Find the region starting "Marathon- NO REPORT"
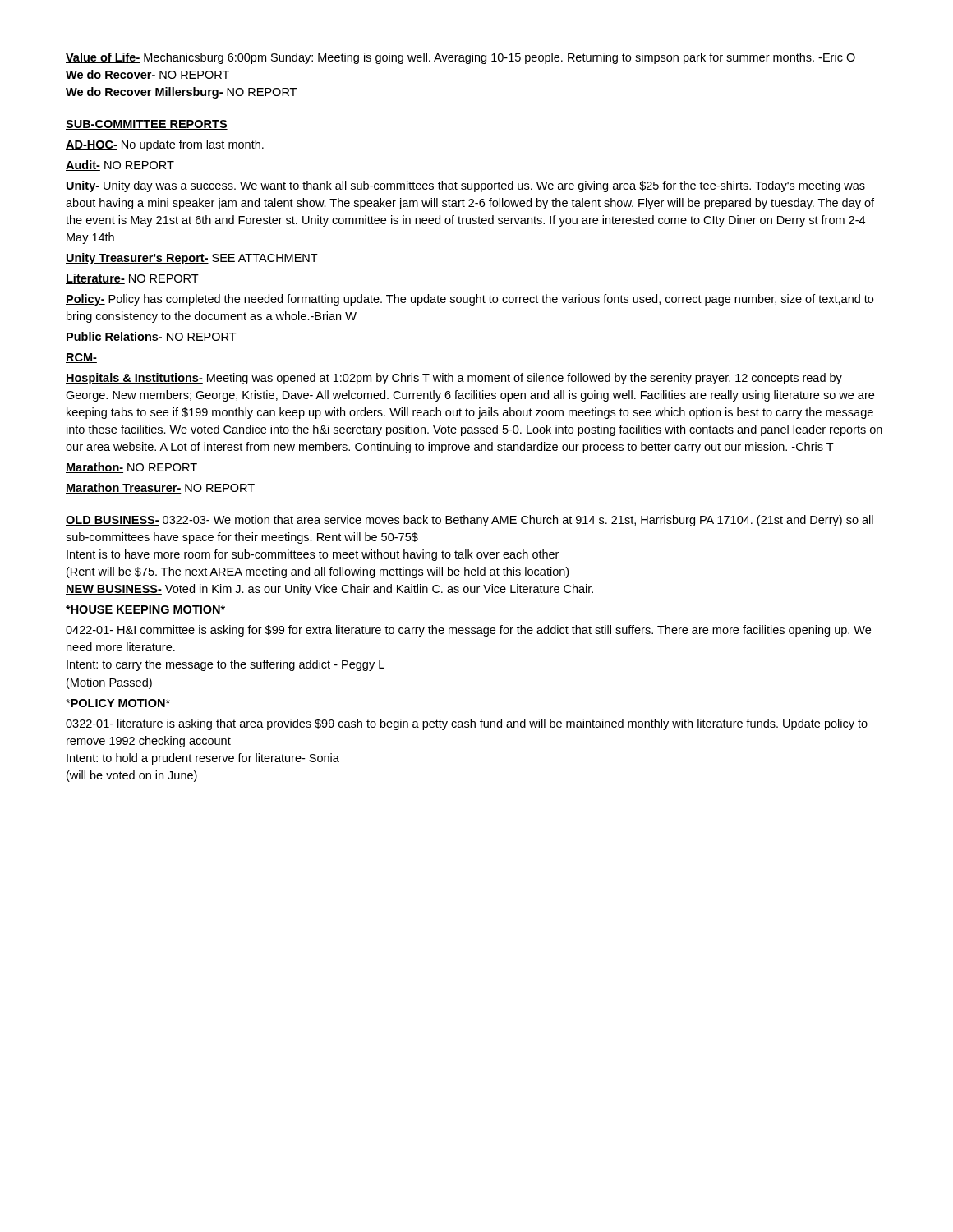This screenshot has width=953, height=1232. (132, 468)
